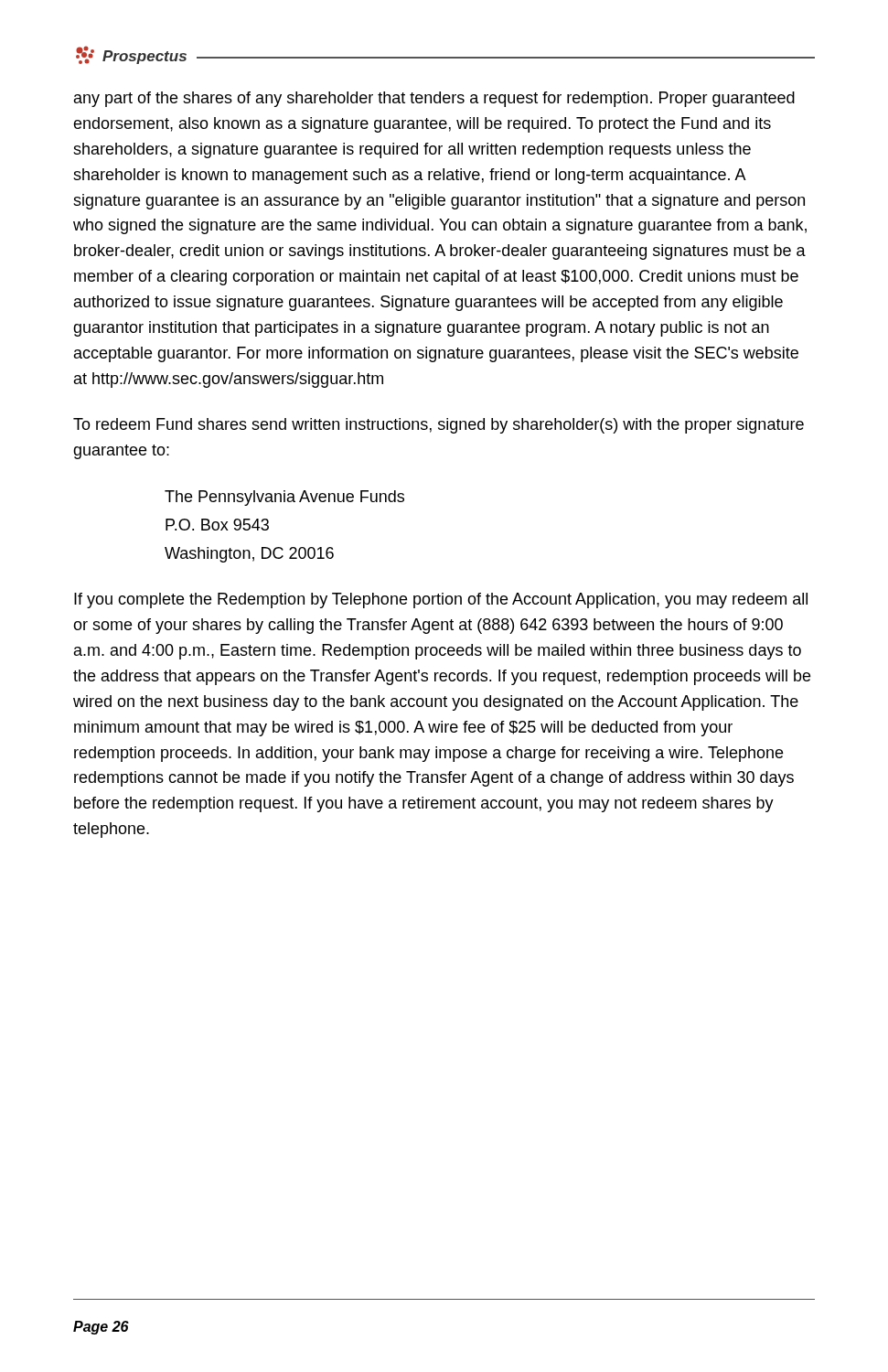This screenshot has height=1372, width=888.
Task: Locate the block of text that opens with "To redeem Fund shares send written instructions,"
Action: click(439, 437)
